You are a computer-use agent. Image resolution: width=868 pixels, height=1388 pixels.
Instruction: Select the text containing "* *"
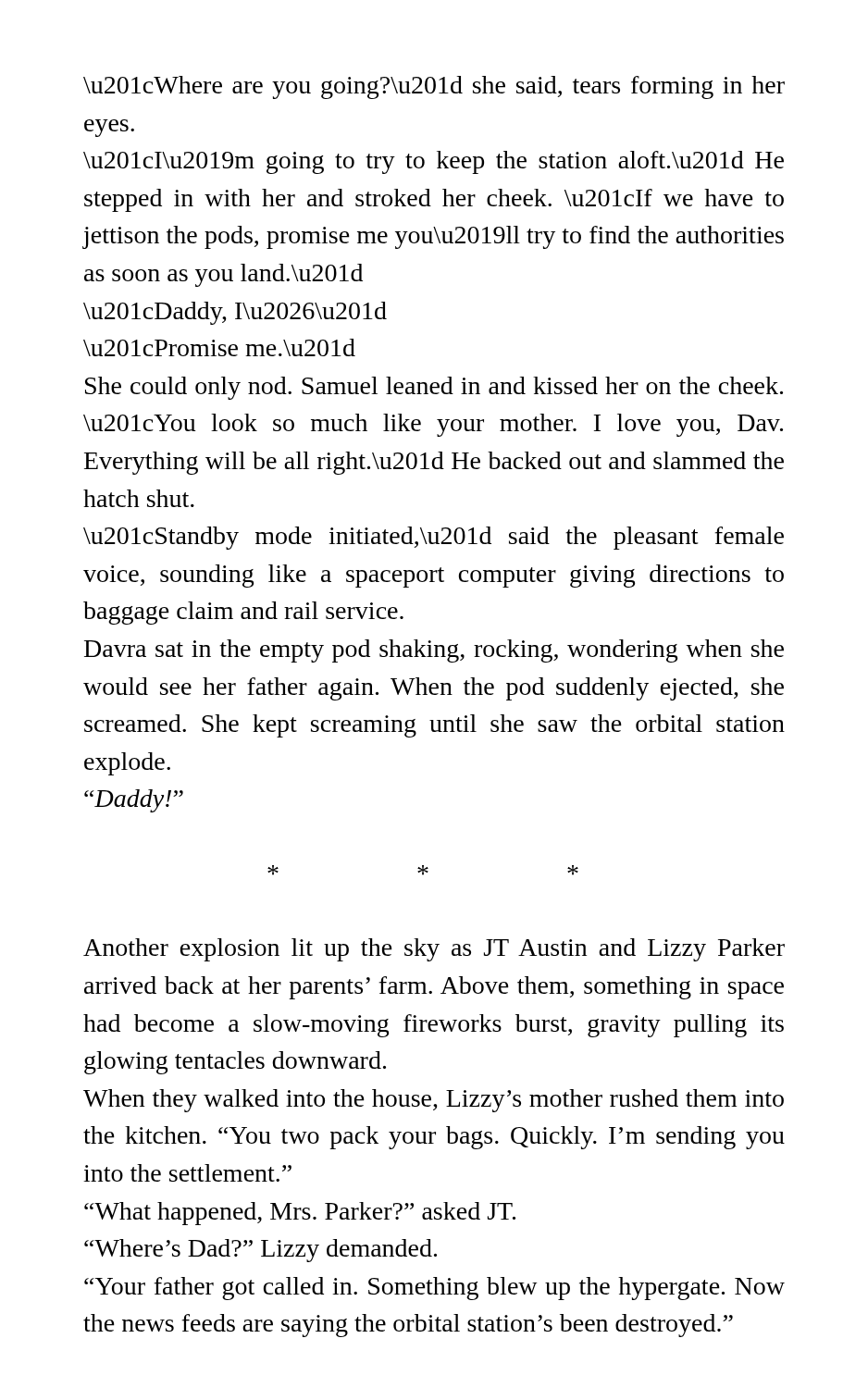[434, 873]
